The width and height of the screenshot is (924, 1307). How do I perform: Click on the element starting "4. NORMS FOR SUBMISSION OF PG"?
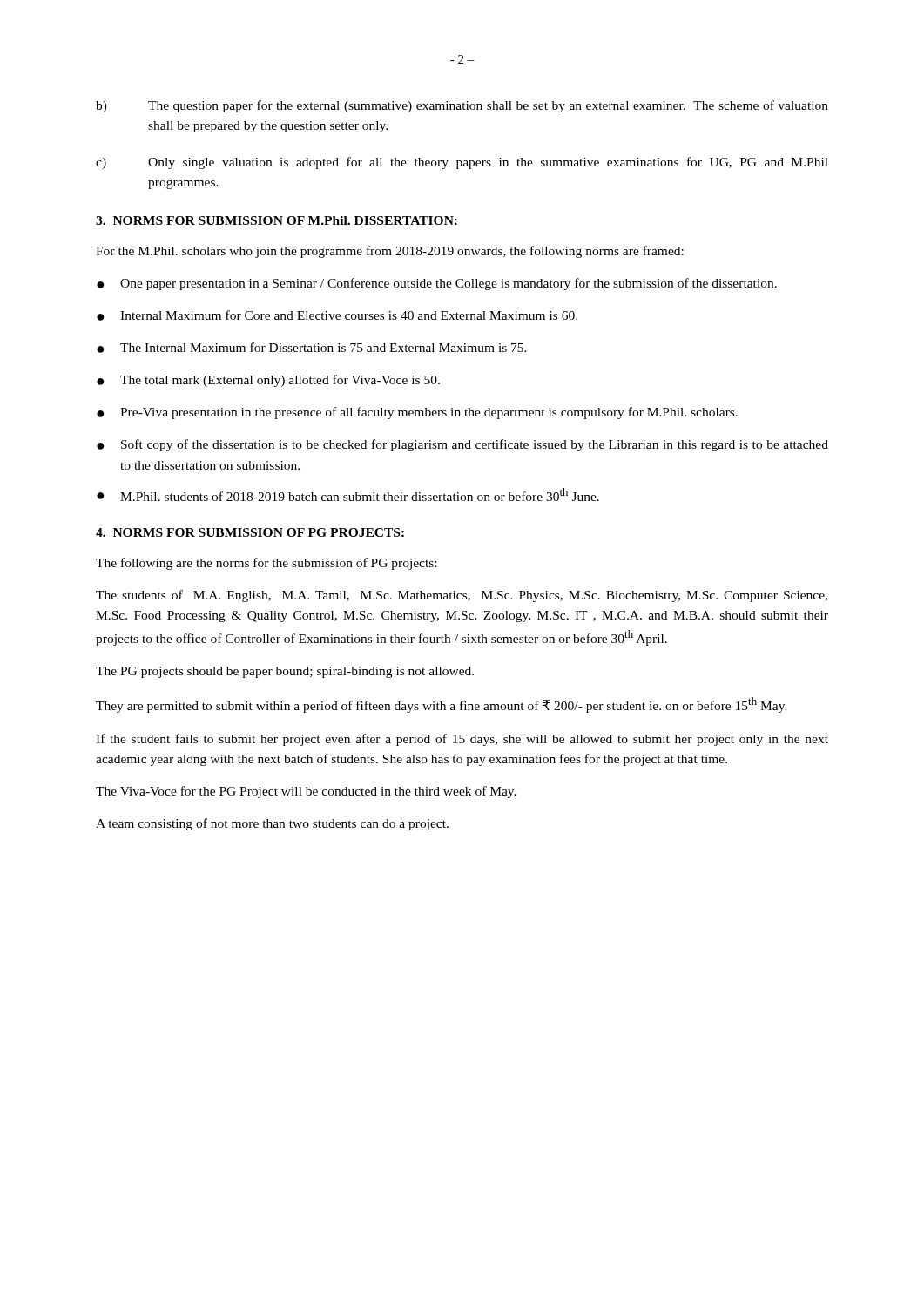[250, 532]
